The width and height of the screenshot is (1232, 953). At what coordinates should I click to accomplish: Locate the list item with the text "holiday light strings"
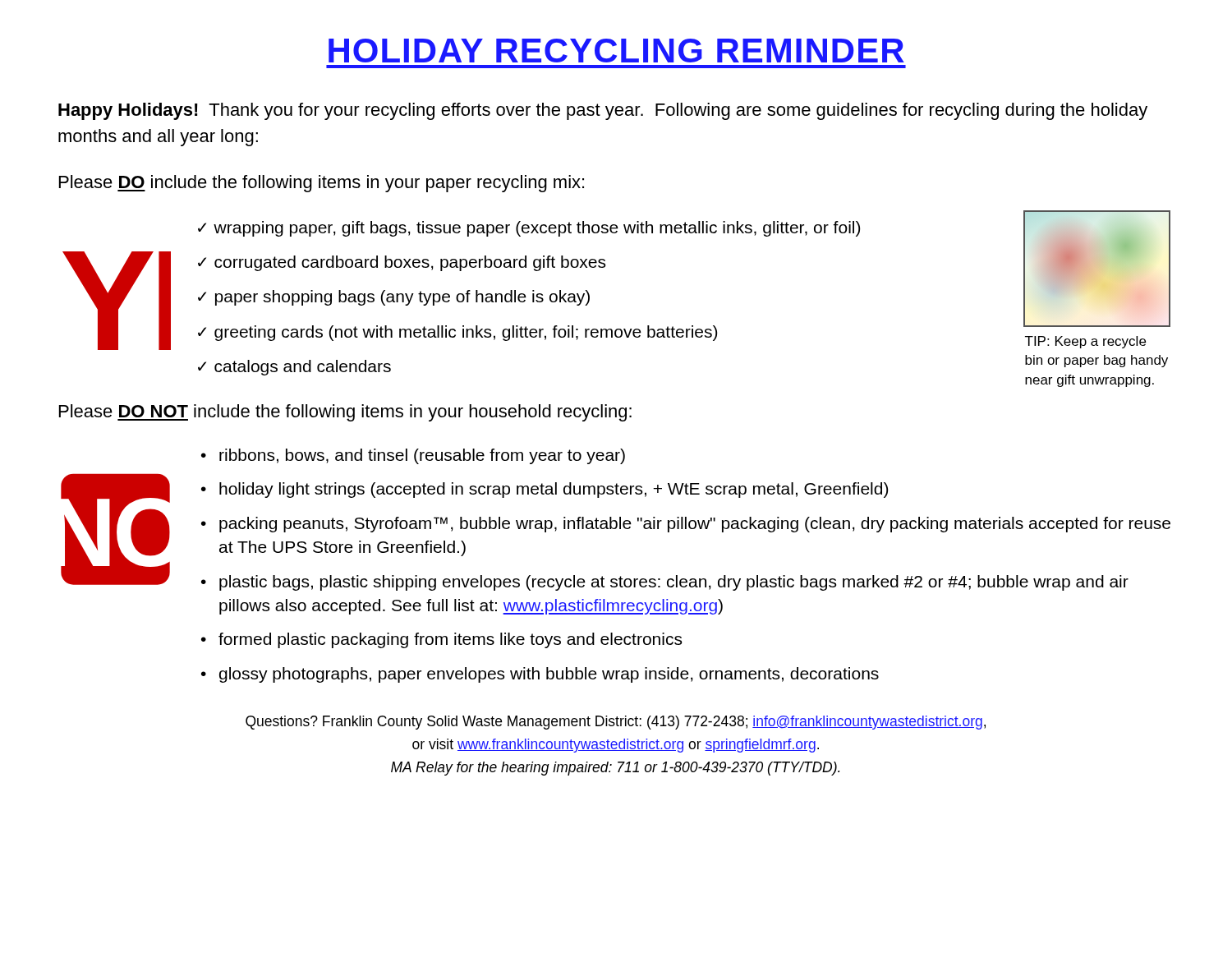pyautogui.click(x=554, y=489)
